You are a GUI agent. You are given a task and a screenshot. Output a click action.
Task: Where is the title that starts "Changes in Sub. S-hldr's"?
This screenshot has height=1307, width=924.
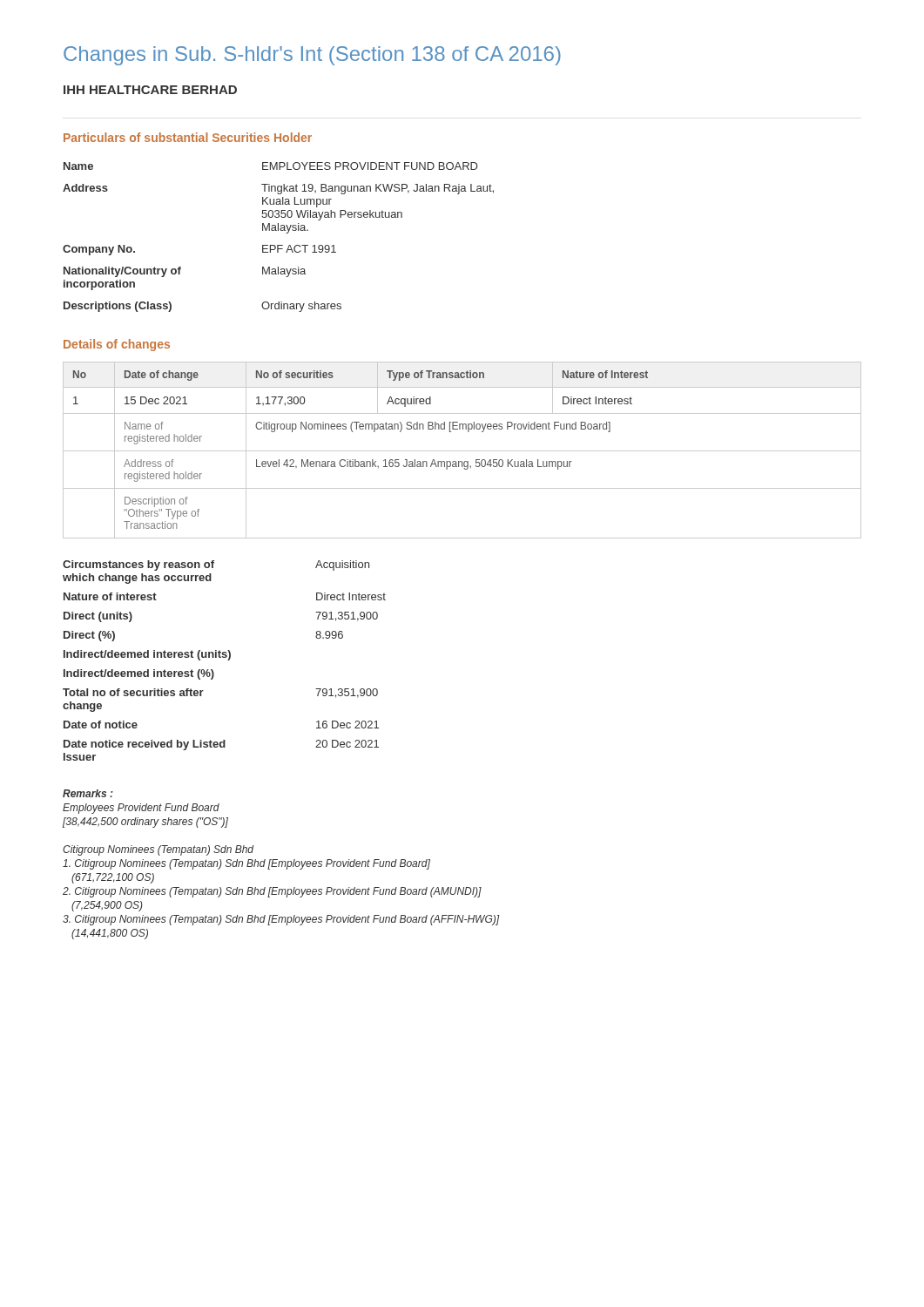coord(462,54)
